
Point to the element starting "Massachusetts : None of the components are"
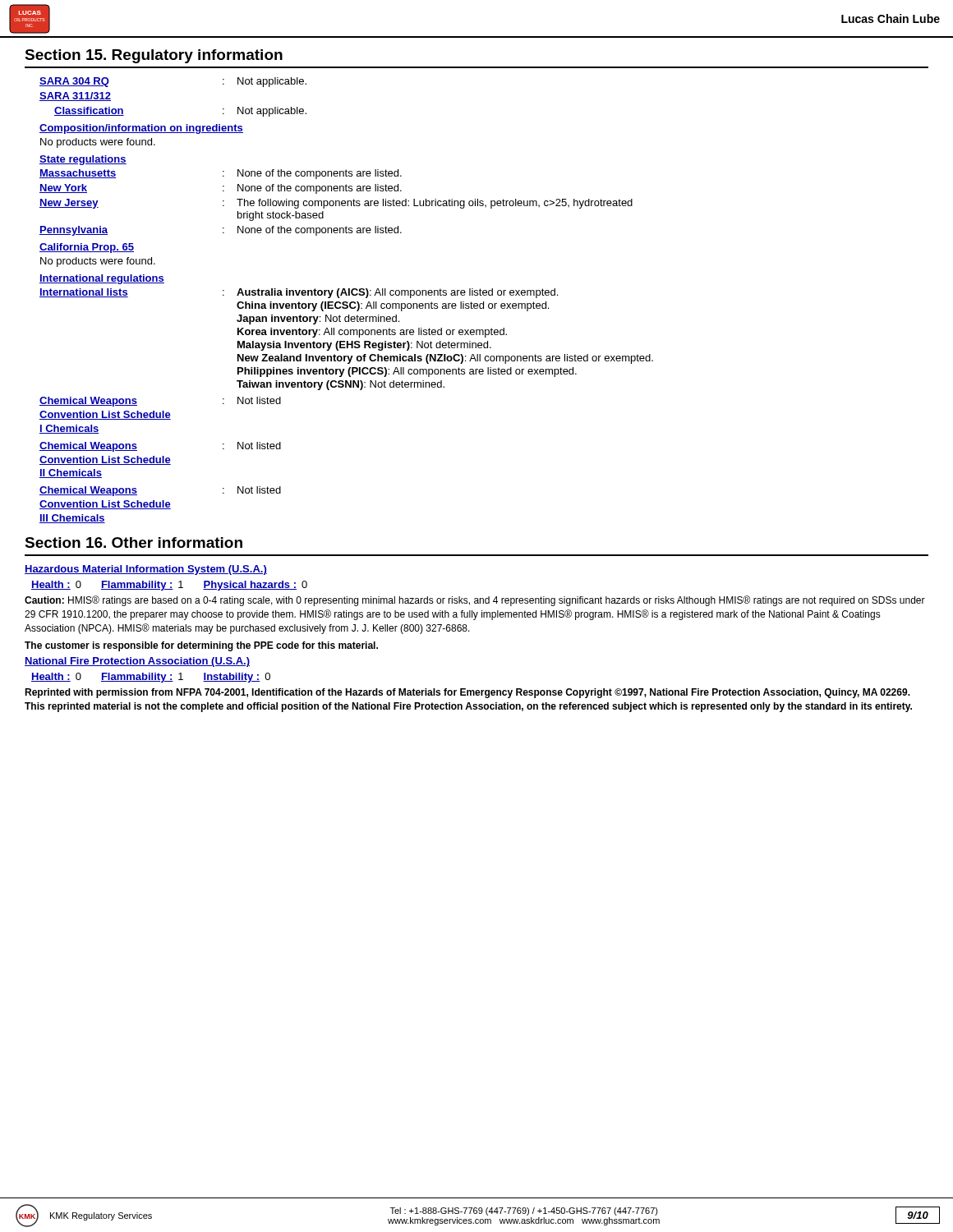coord(221,174)
